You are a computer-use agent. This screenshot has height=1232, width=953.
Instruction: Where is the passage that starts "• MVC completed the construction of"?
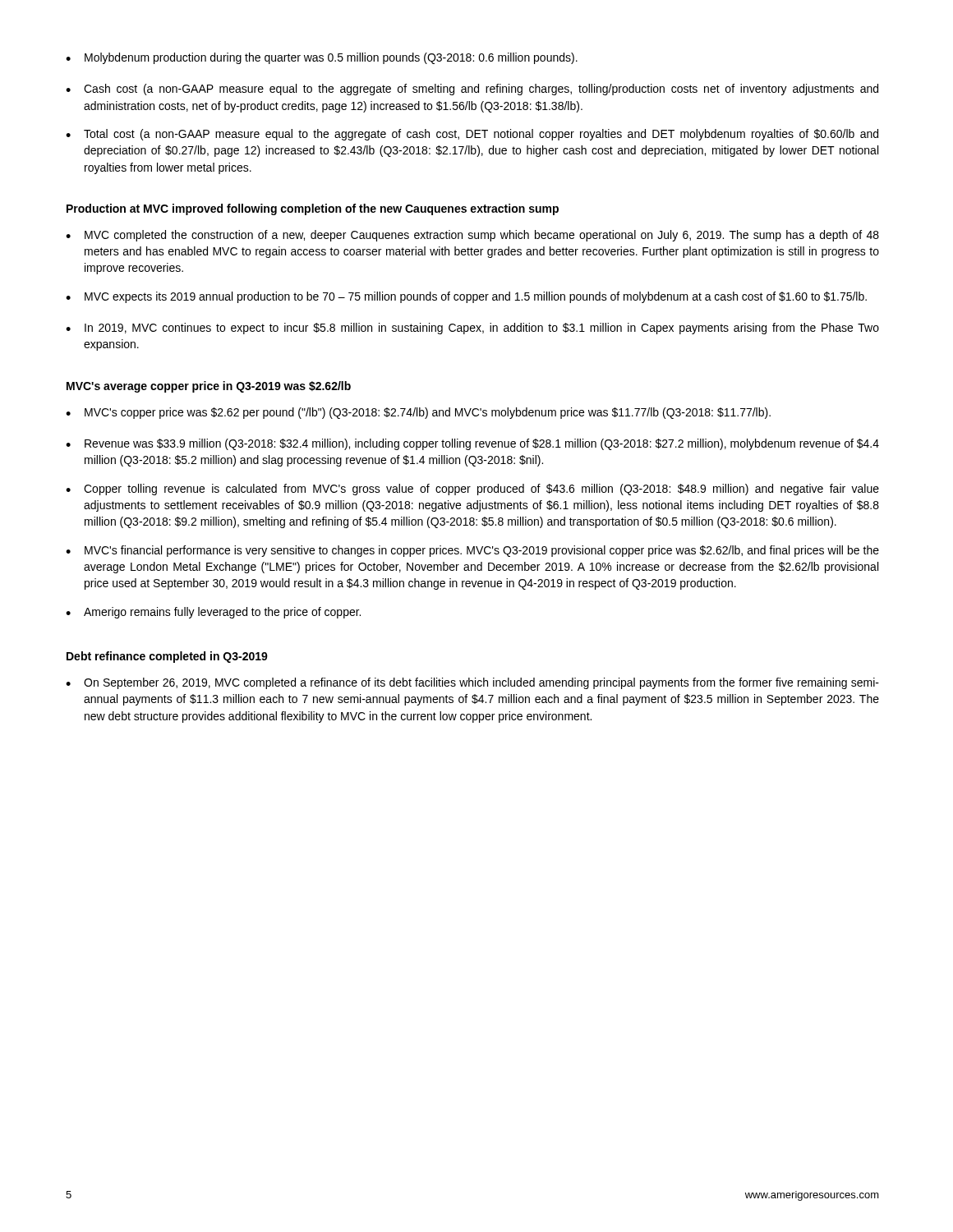coord(472,252)
